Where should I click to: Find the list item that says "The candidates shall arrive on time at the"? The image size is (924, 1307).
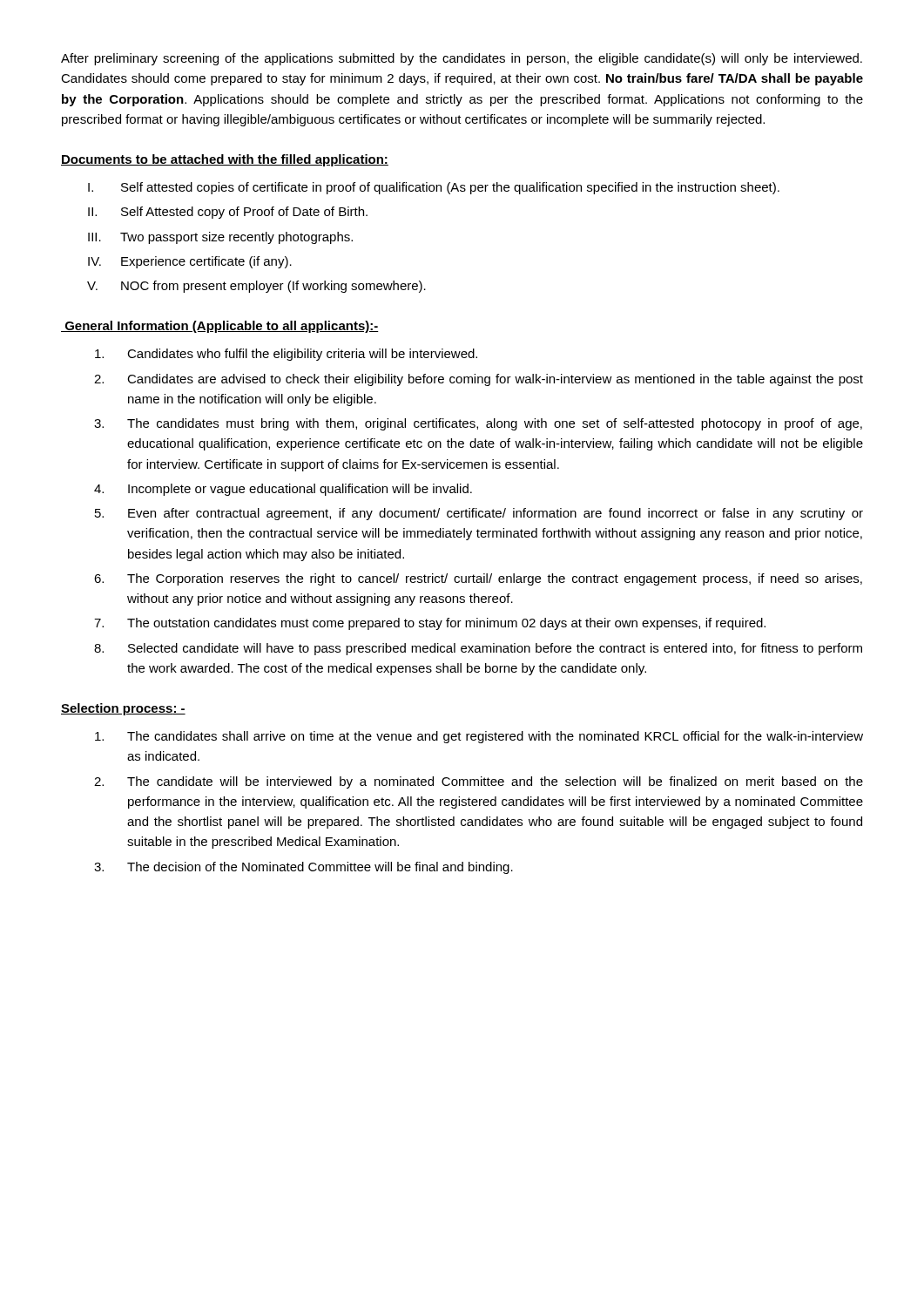click(x=462, y=746)
